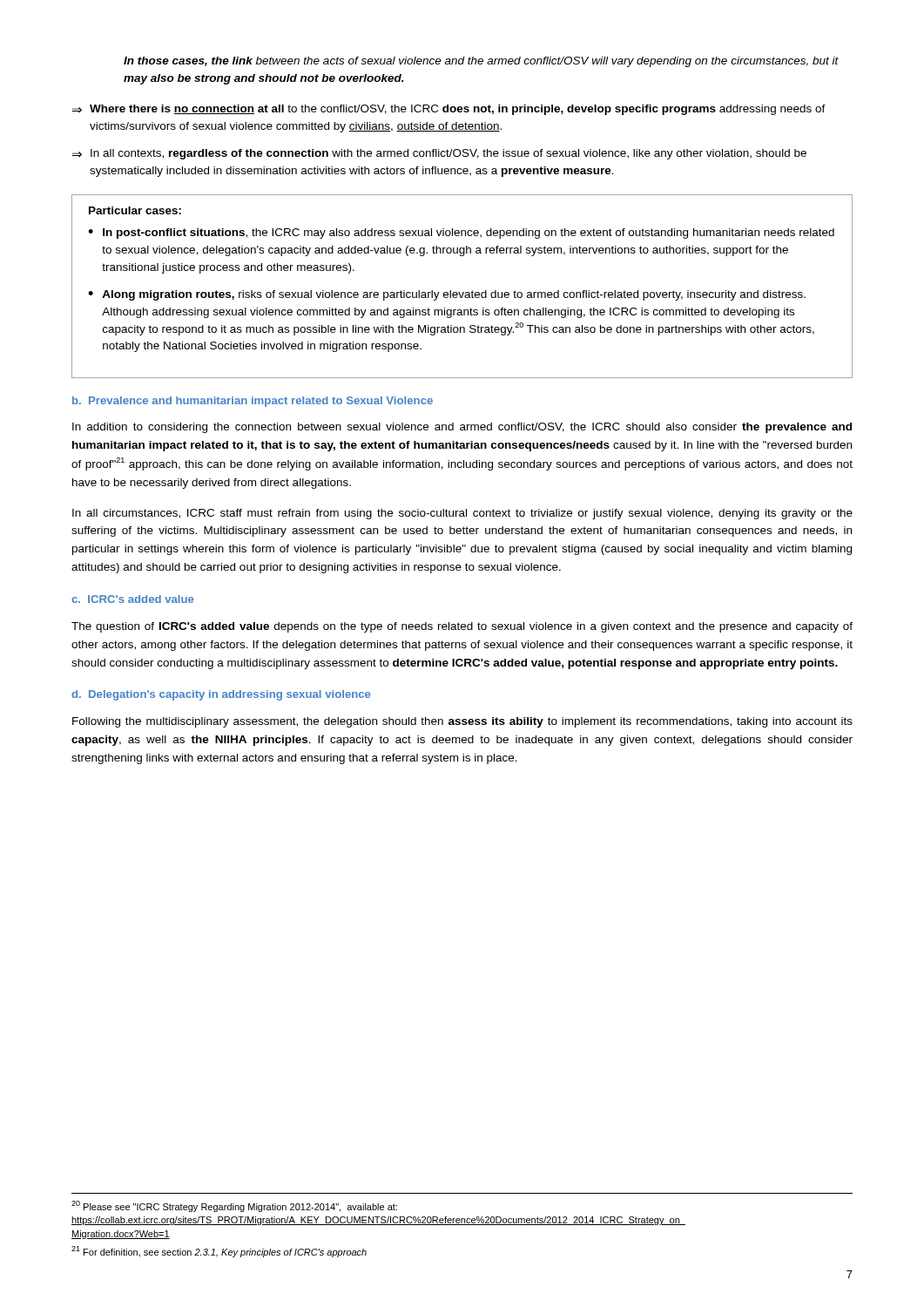The height and width of the screenshot is (1307, 924).
Task: Navigate to the block starting "c. ICRC's added"
Action: click(133, 599)
